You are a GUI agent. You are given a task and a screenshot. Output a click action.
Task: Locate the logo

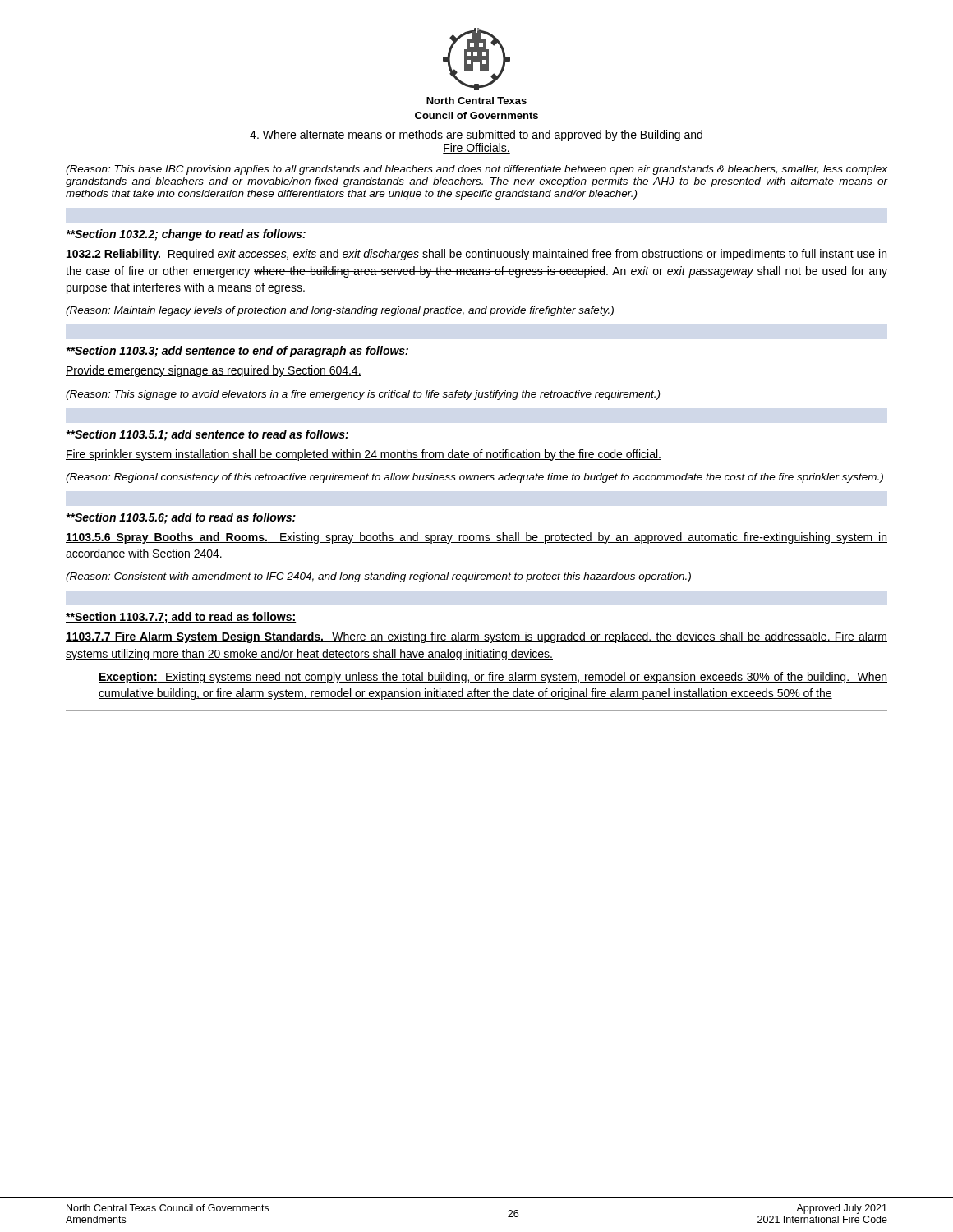pyautogui.click(x=476, y=57)
